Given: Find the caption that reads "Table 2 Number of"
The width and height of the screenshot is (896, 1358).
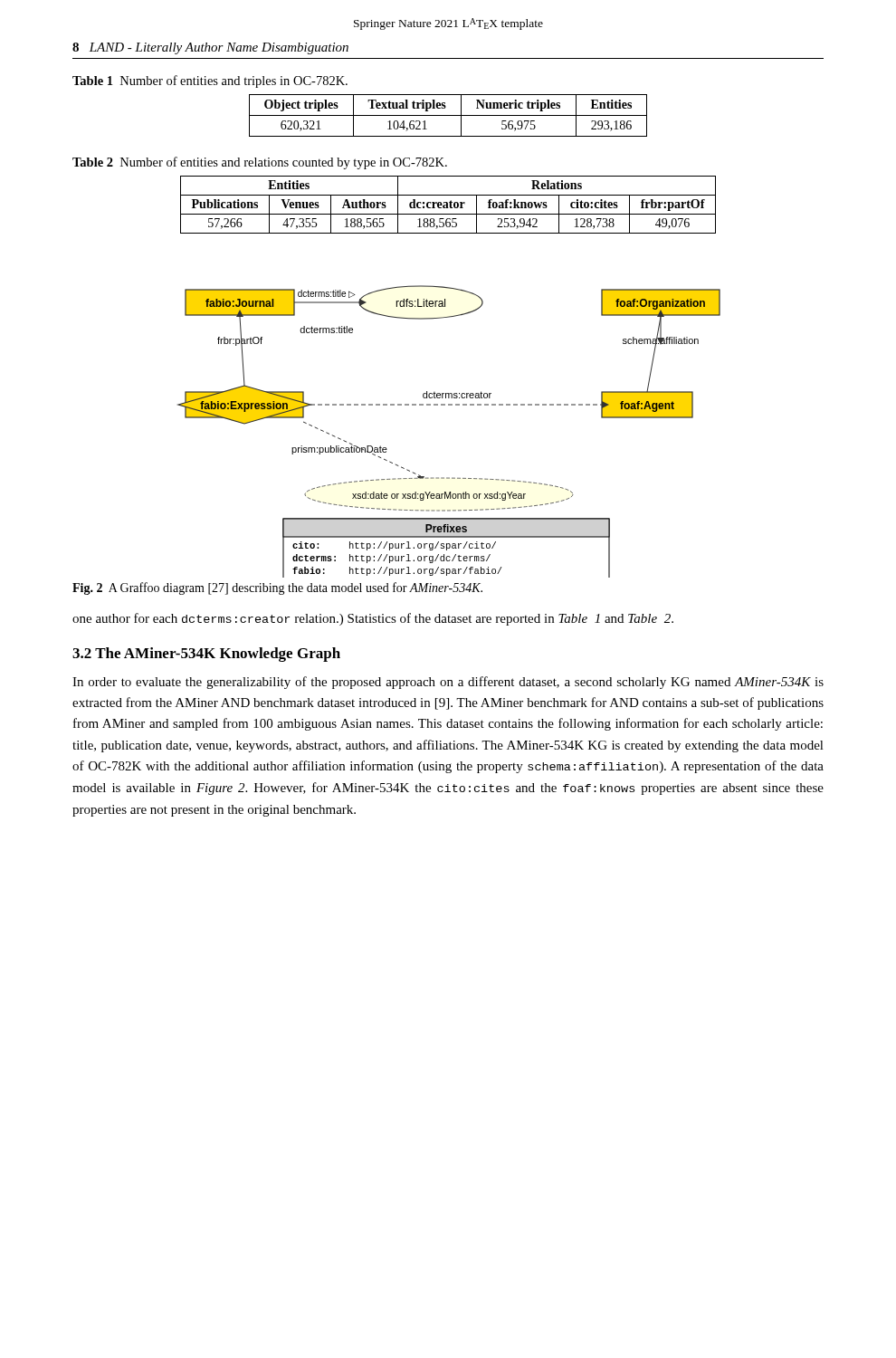Looking at the screenshot, I should pyautogui.click(x=260, y=162).
